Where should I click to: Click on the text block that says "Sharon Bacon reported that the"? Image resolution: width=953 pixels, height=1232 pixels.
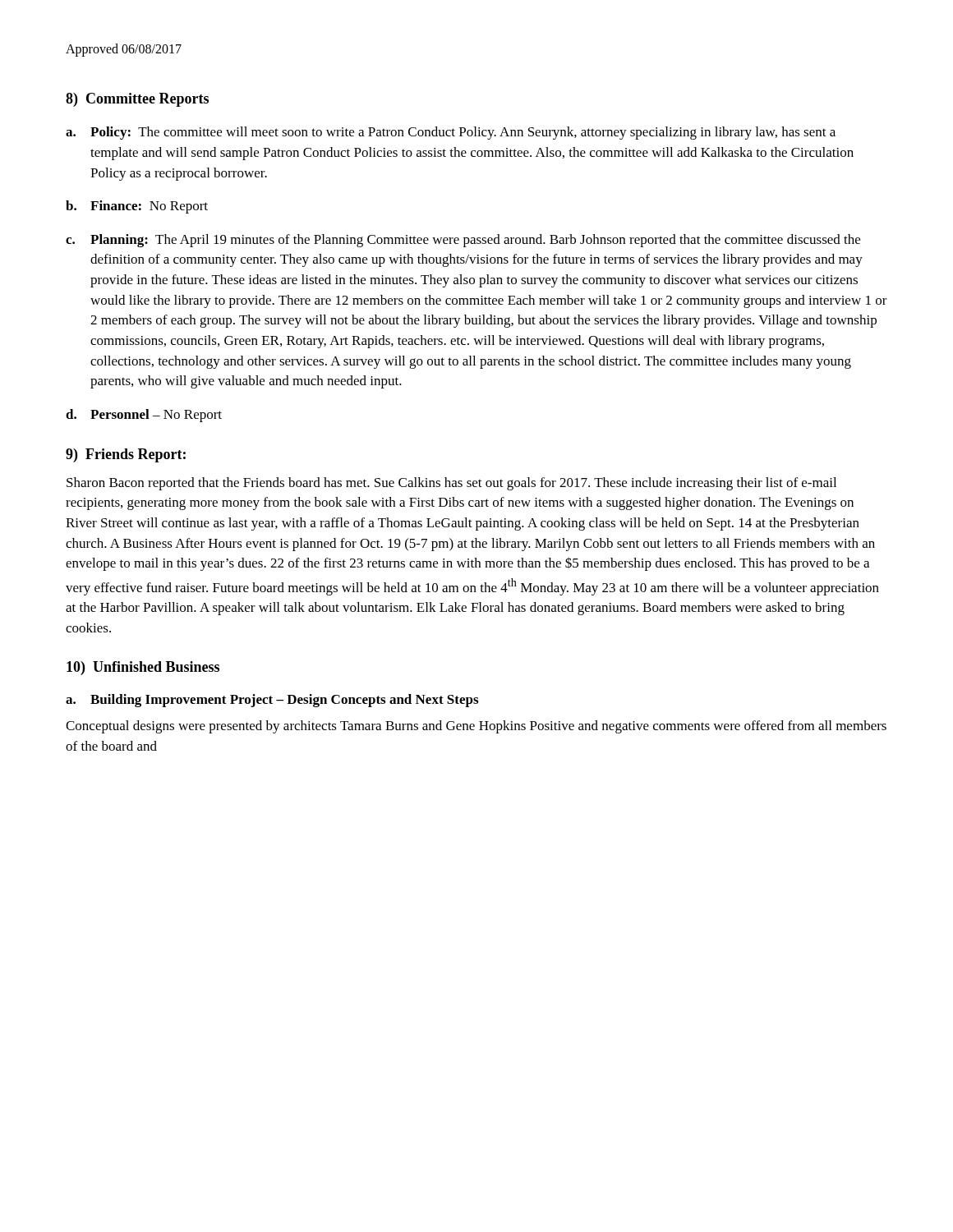coord(472,555)
